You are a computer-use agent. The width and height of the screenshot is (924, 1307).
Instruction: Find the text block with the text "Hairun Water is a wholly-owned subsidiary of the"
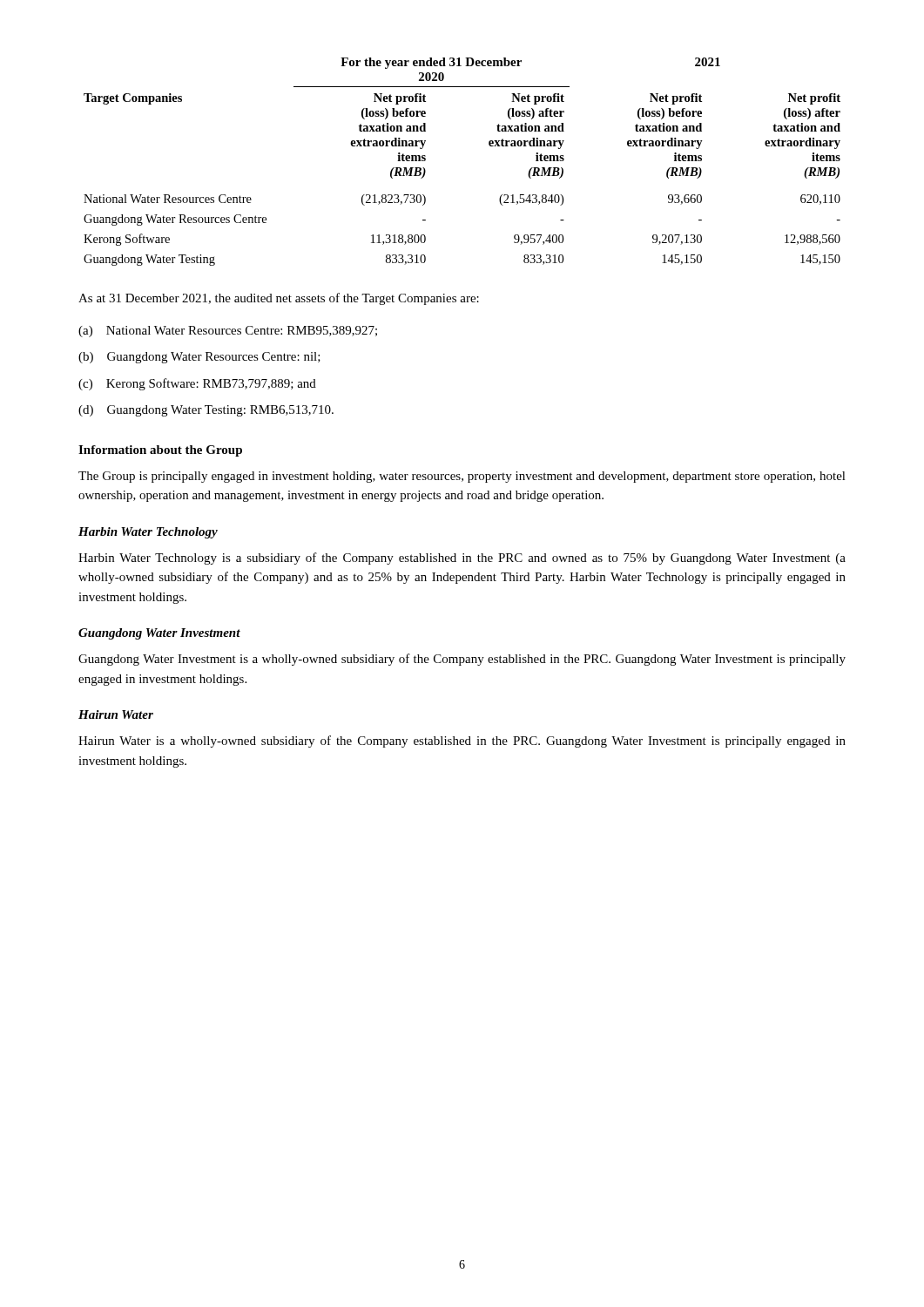(462, 750)
